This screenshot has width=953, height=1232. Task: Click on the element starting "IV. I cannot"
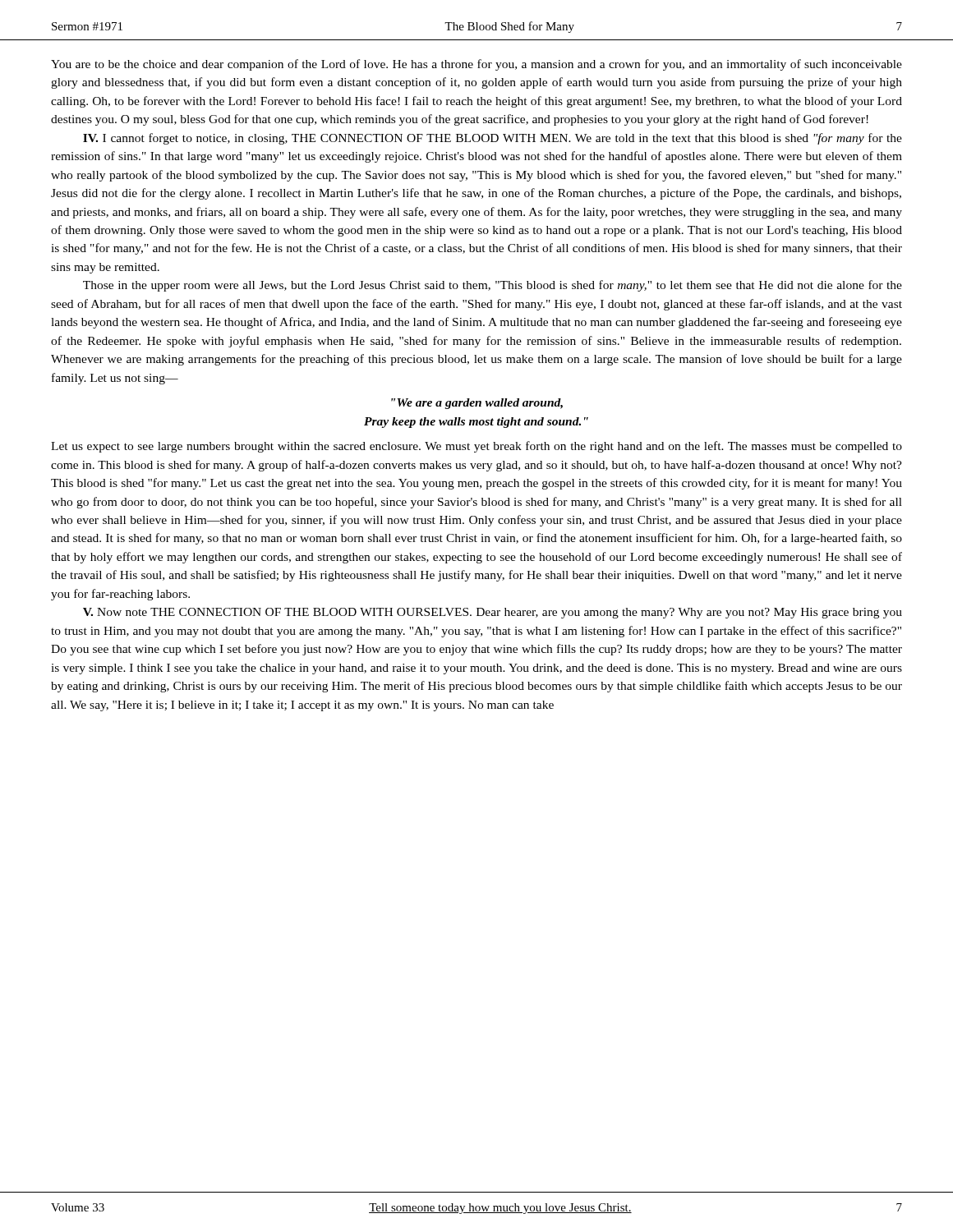pos(476,202)
